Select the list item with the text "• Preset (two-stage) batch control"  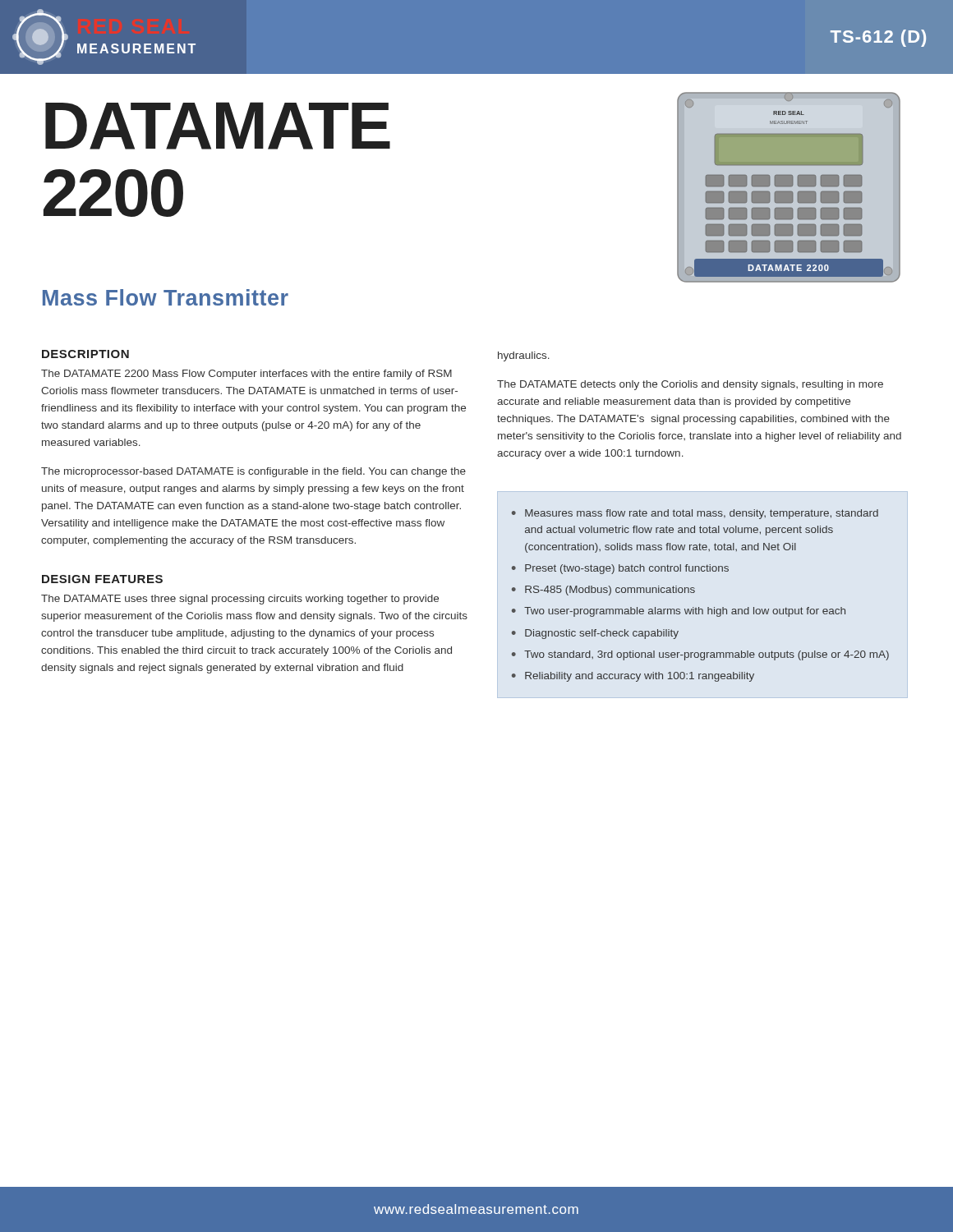click(x=620, y=568)
